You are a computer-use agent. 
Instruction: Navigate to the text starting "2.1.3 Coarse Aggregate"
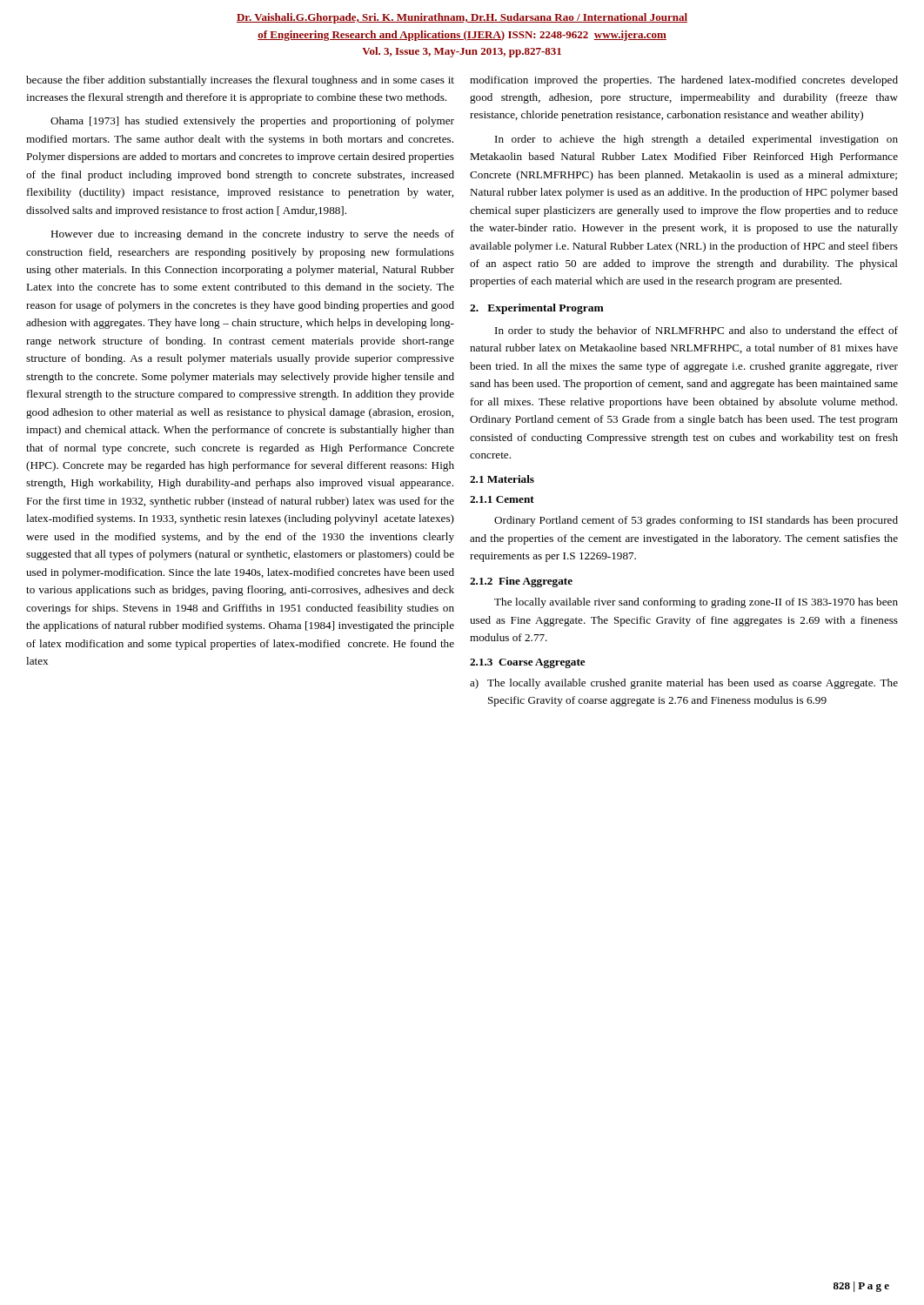(528, 661)
